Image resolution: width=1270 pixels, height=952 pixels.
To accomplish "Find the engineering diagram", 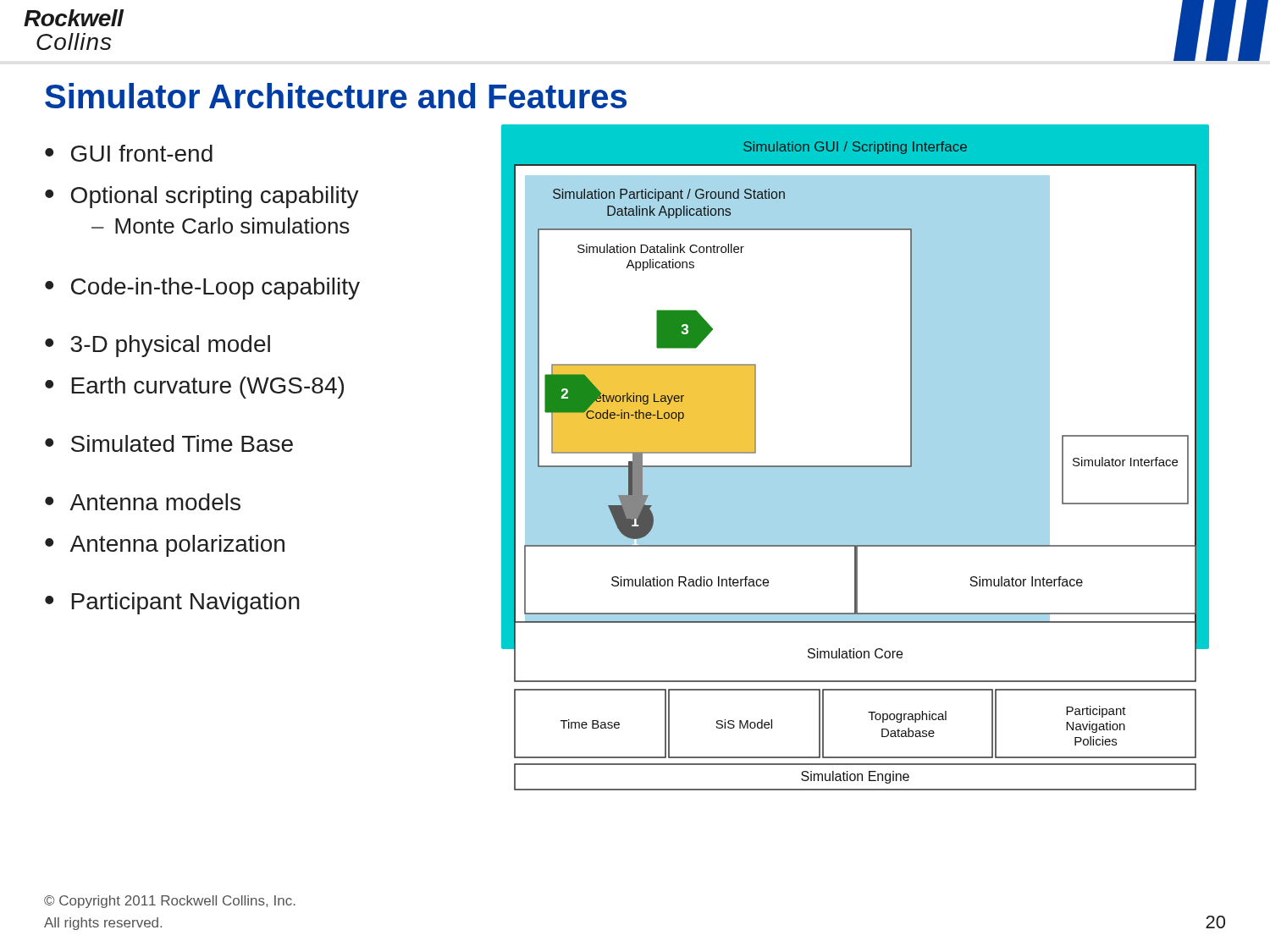I will click(x=855, y=457).
